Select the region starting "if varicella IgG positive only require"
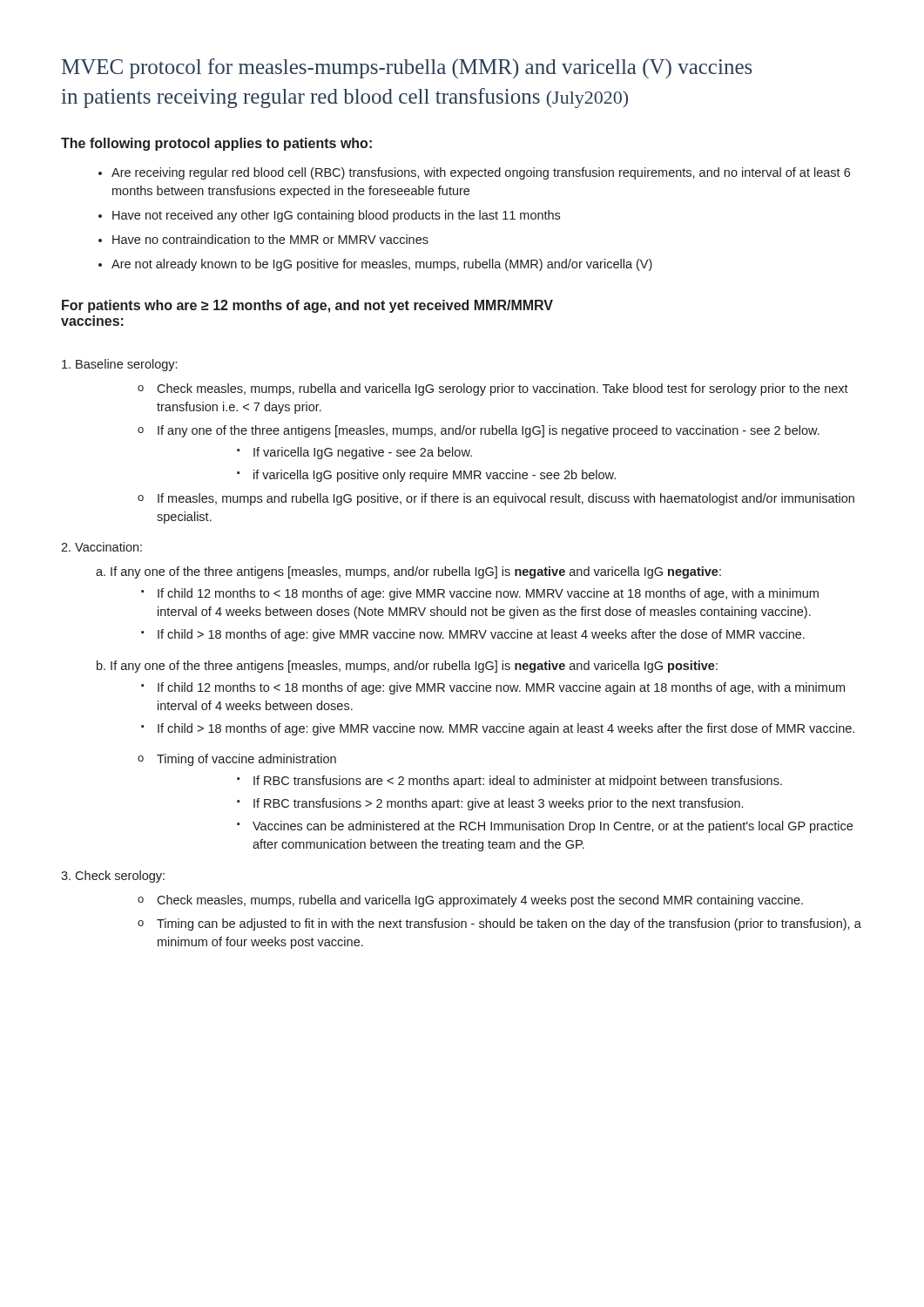Image resolution: width=924 pixels, height=1307 pixels. (435, 475)
